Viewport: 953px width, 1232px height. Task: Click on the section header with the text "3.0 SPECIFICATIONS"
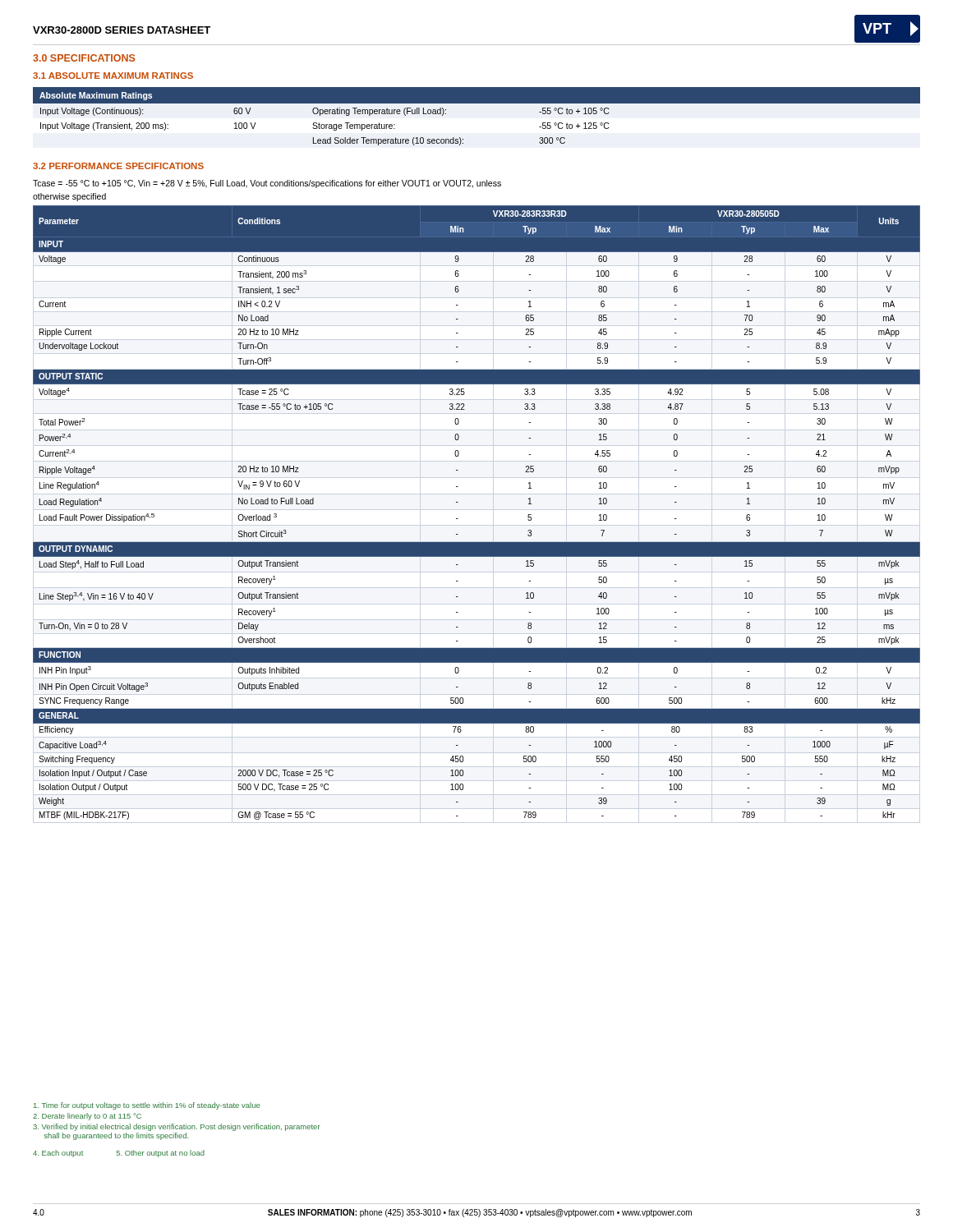tap(84, 58)
